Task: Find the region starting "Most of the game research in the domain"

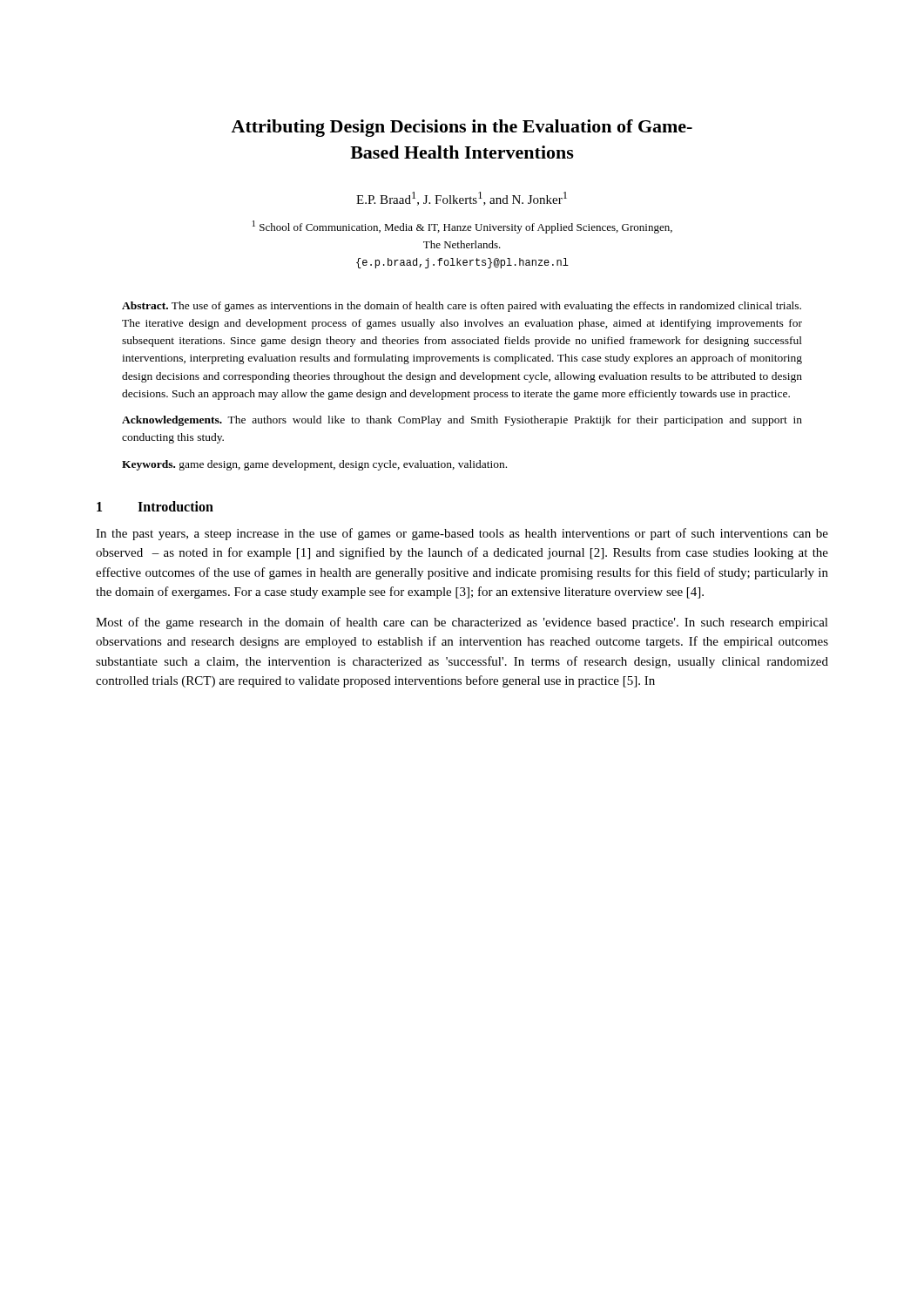Action: [x=462, y=651]
